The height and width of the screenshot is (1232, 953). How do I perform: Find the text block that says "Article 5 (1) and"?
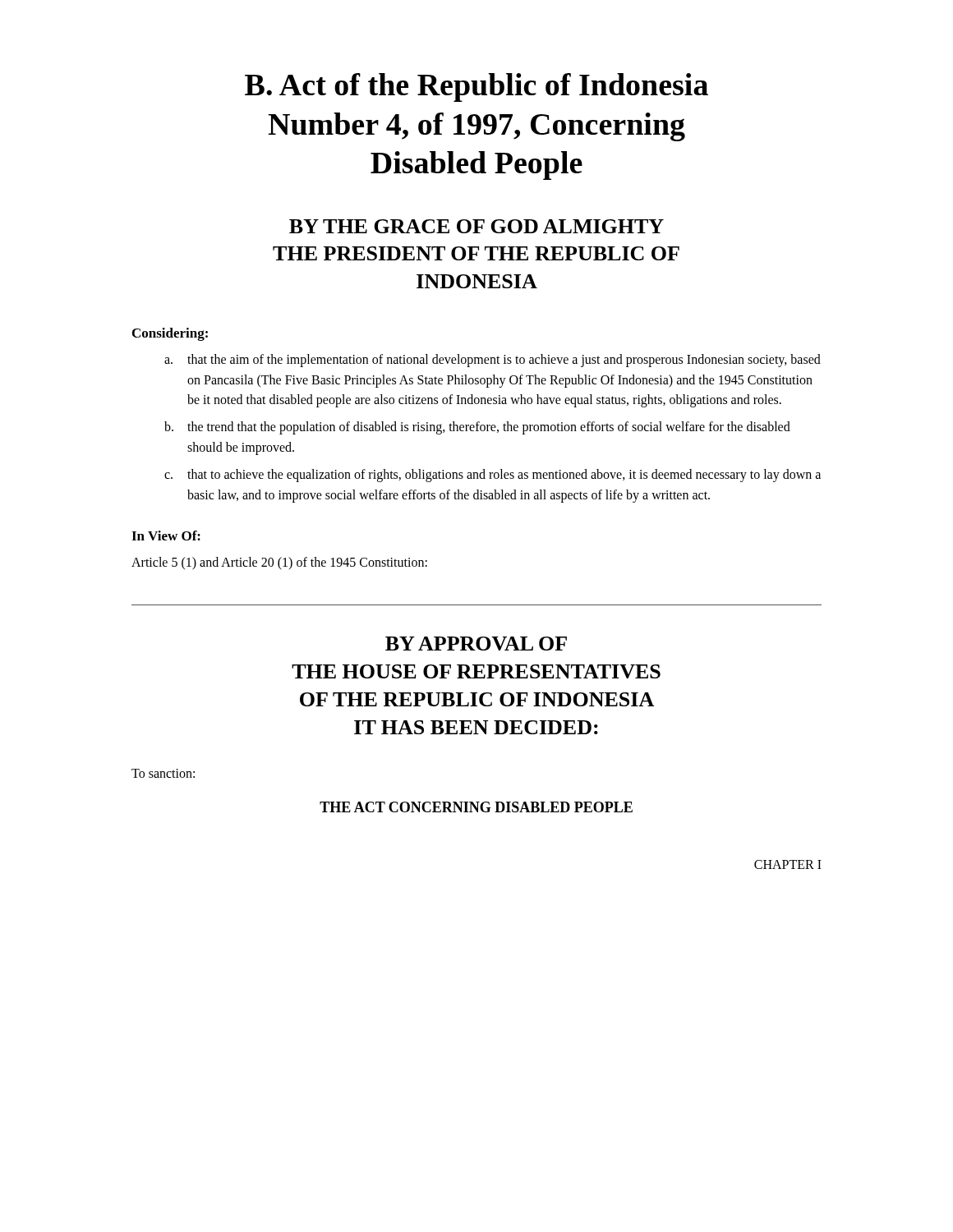pyautogui.click(x=280, y=563)
